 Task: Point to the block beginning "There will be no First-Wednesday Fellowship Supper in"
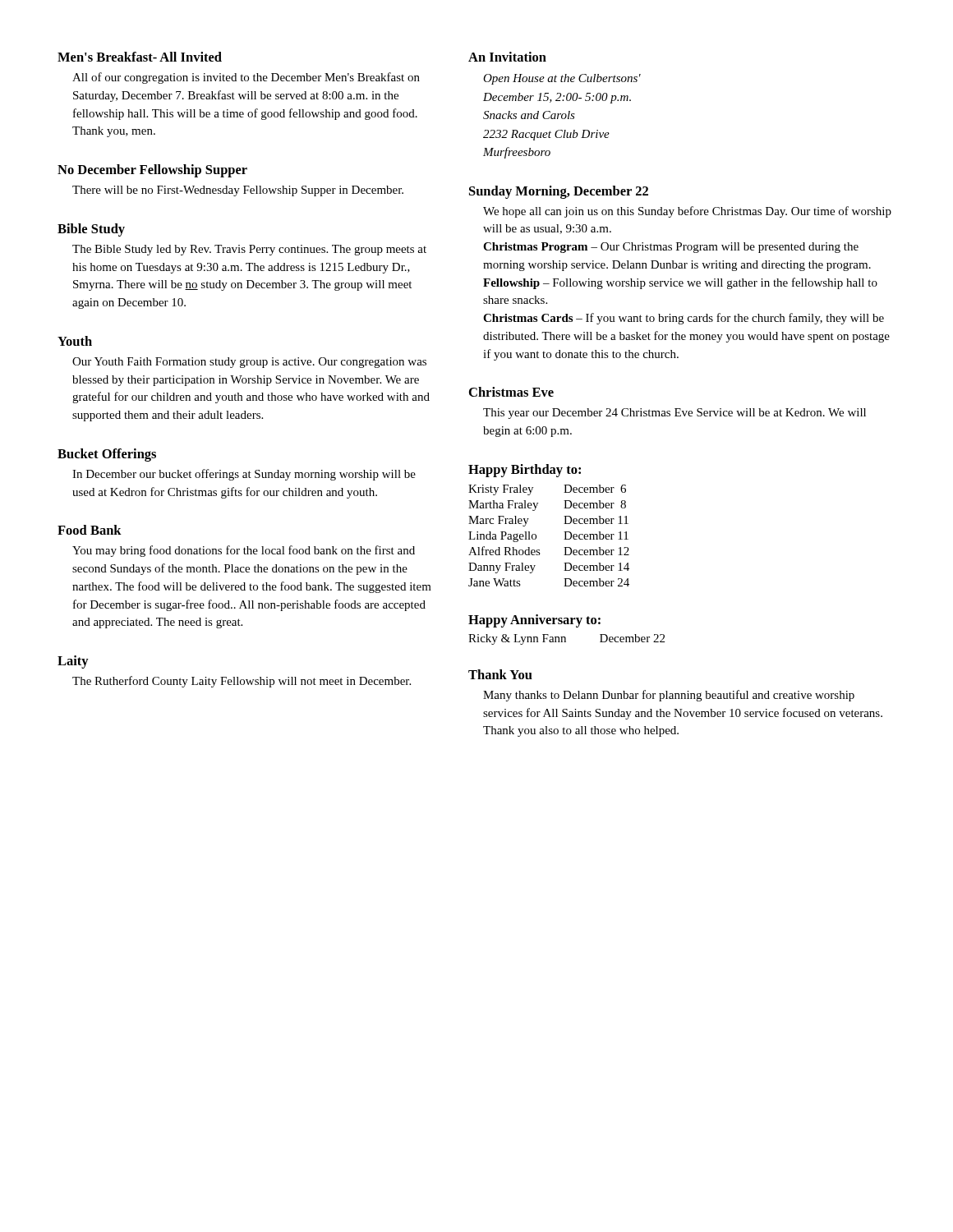[x=238, y=190]
